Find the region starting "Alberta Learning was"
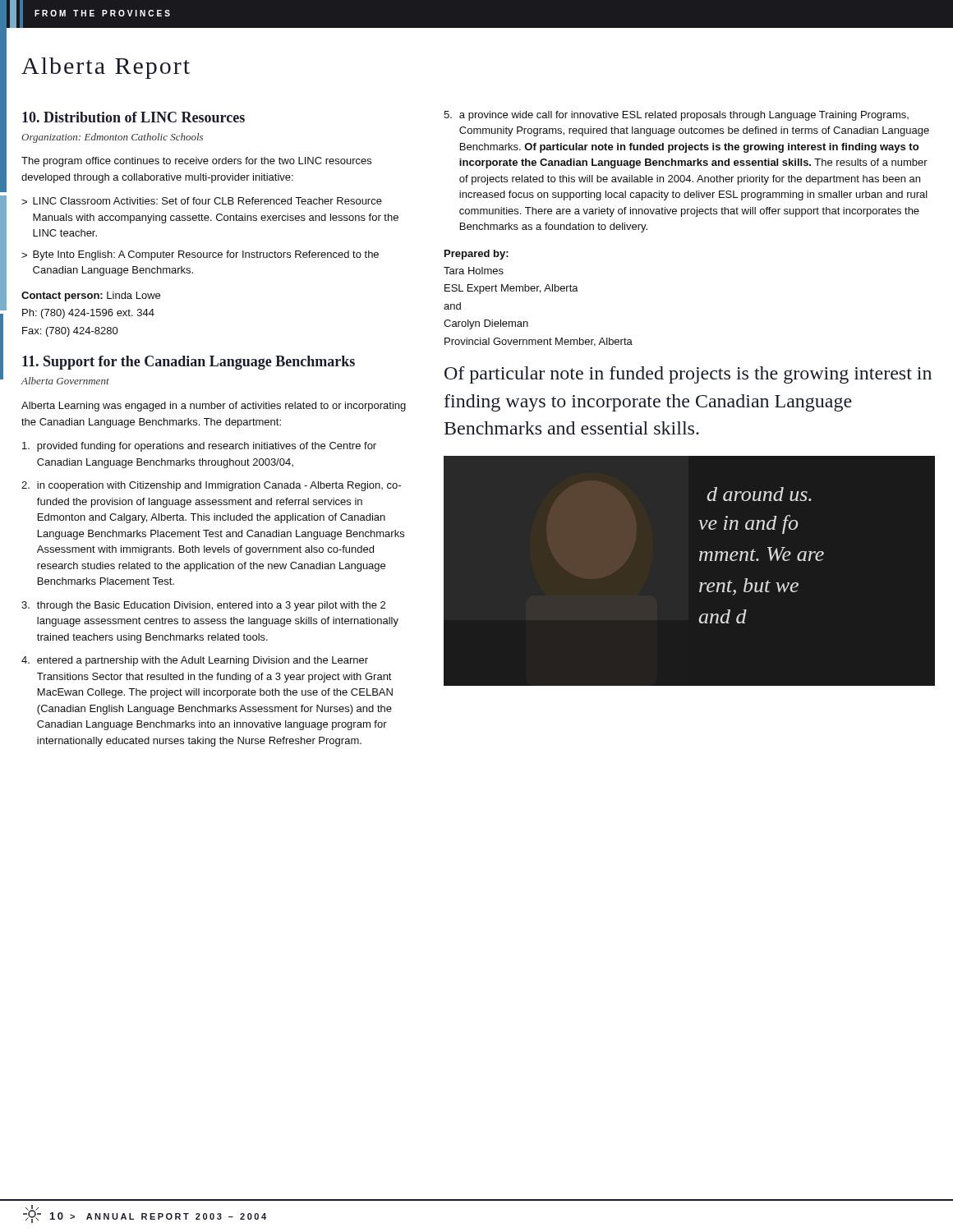The width and height of the screenshot is (953, 1232). coord(214,413)
